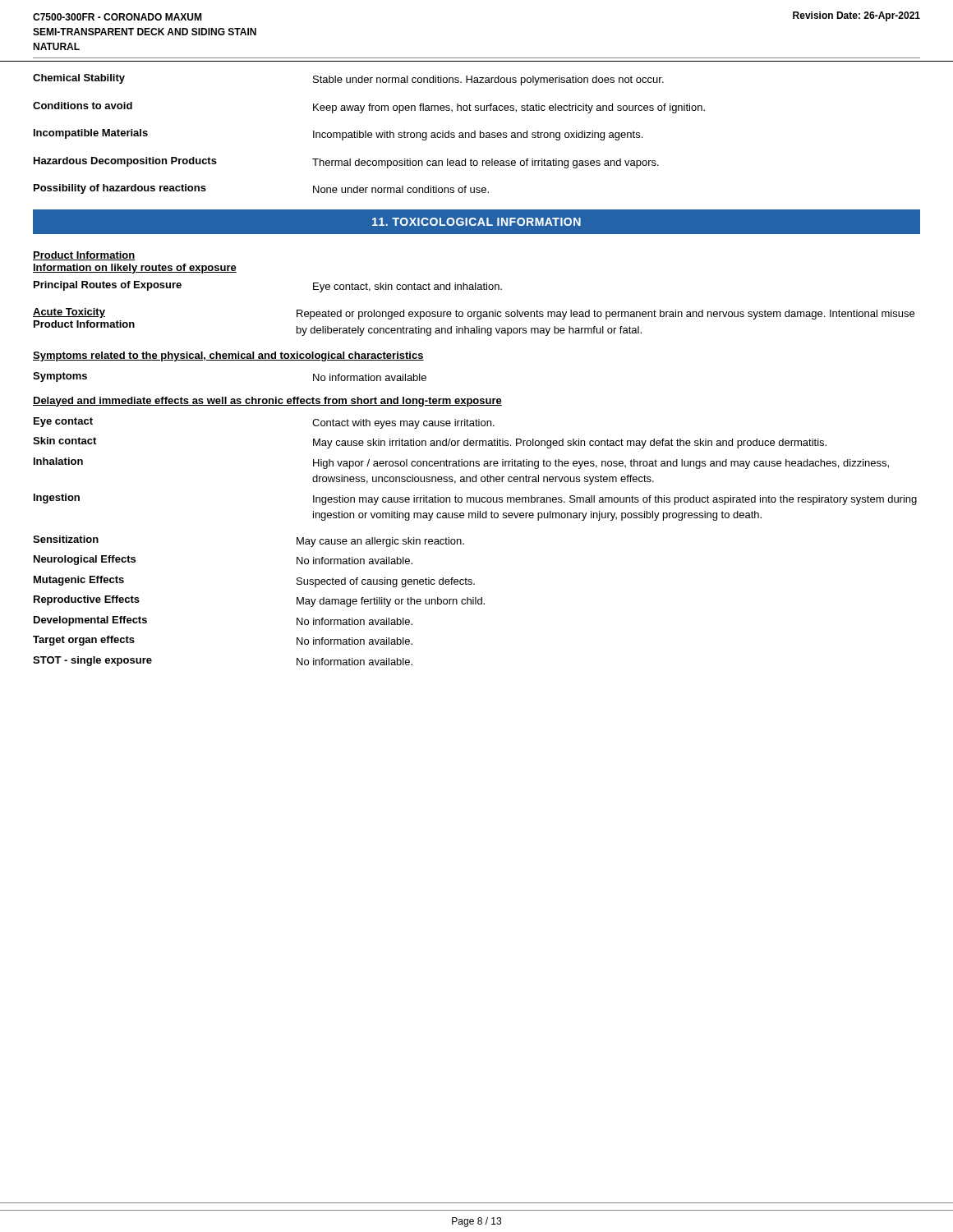Viewport: 953px width, 1232px height.
Task: Locate the text starting "Developmental Effects No information"
Action: (x=82, y=621)
